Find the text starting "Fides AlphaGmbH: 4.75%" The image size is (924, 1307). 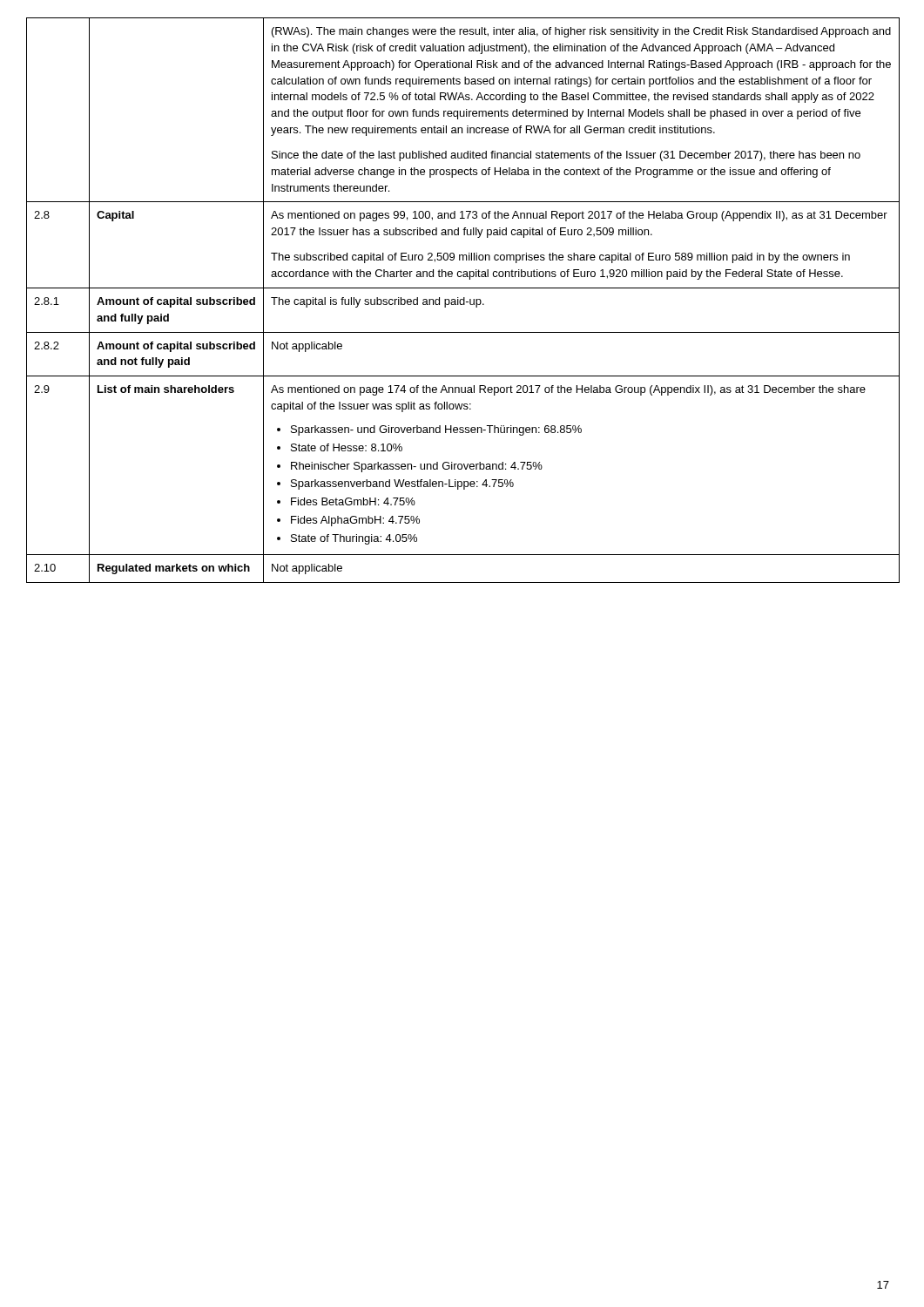click(x=355, y=520)
